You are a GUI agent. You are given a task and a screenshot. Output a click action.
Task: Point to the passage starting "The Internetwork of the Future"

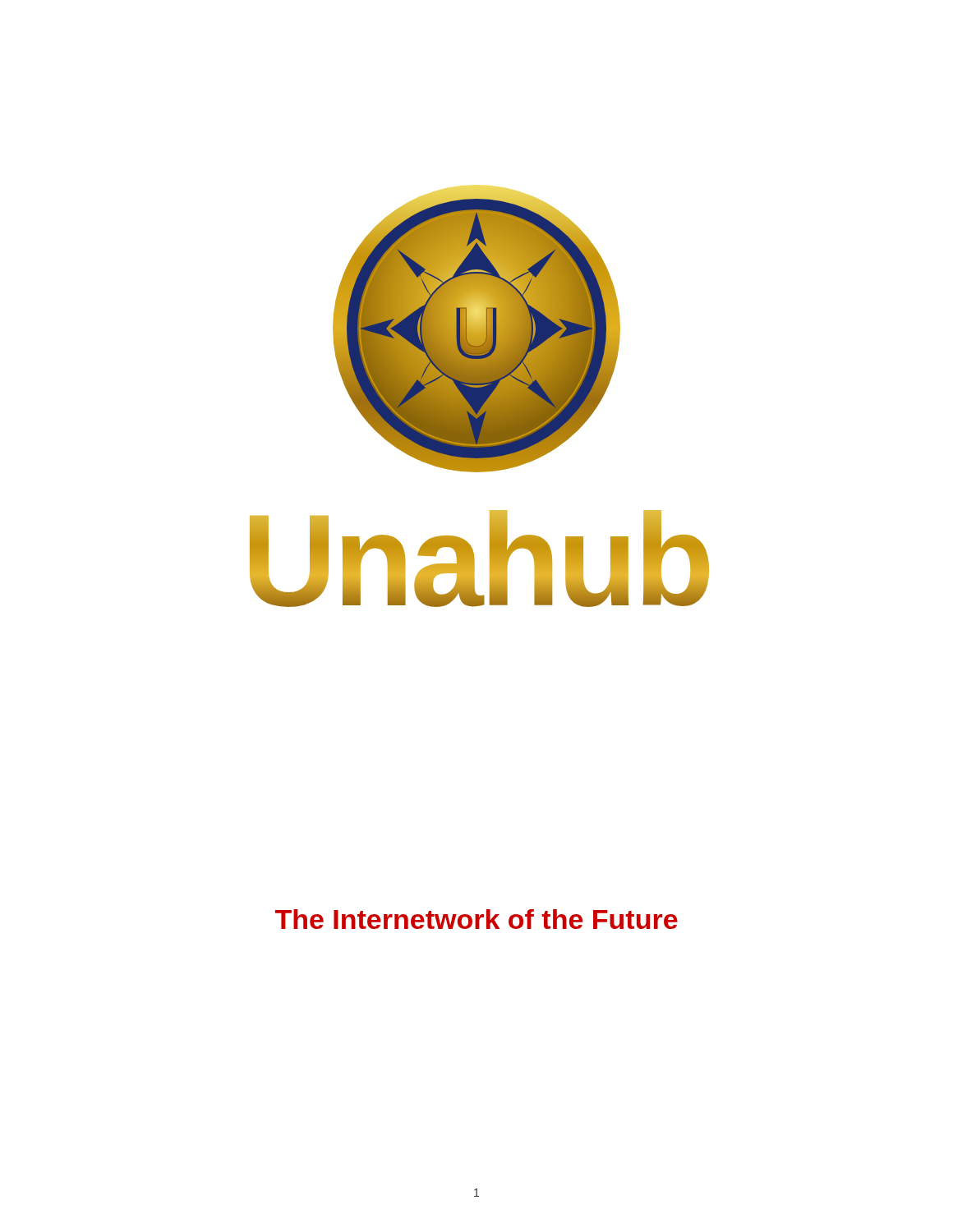click(476, 919)
